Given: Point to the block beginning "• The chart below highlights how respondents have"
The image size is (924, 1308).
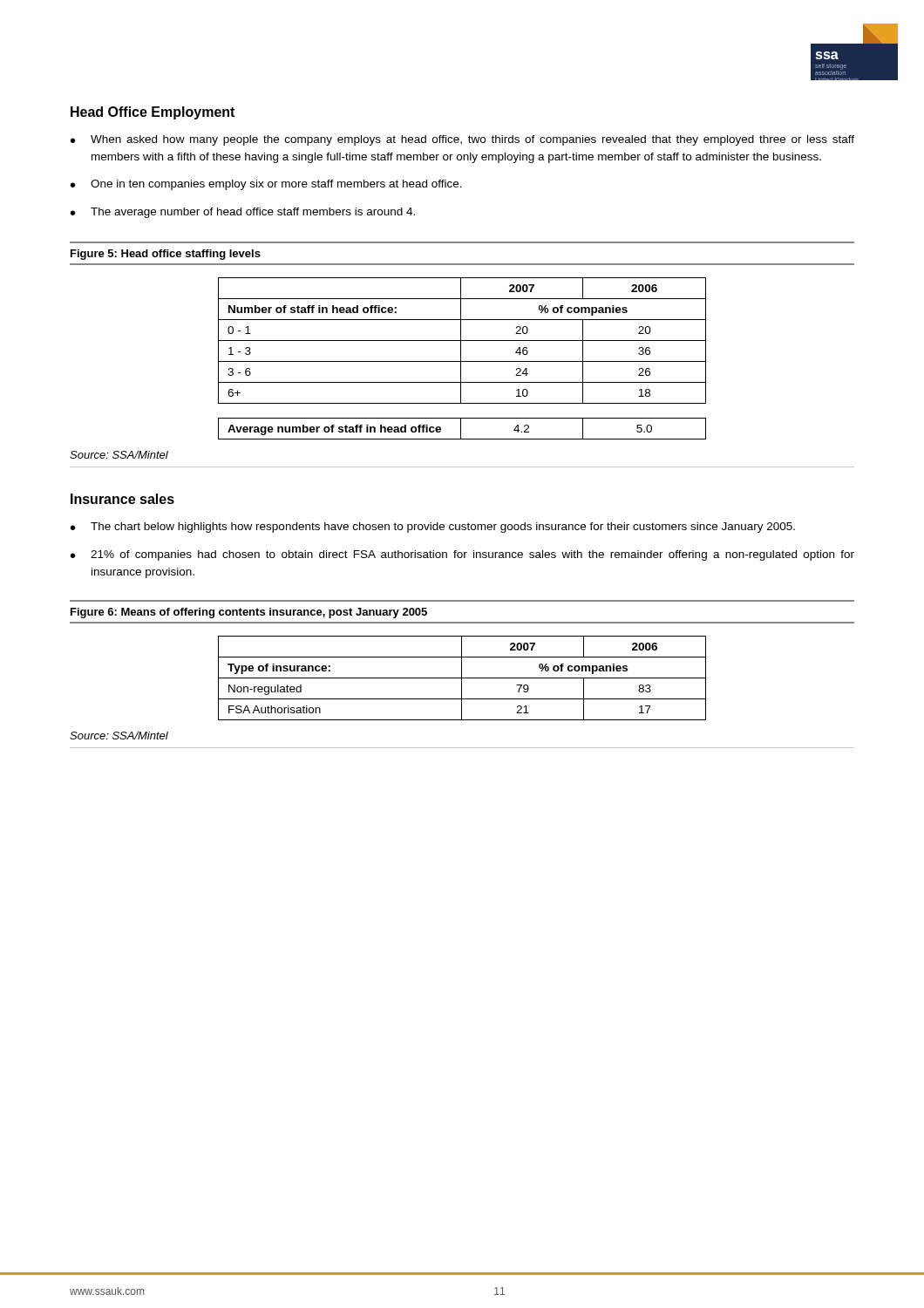Looking at the screenshot, I should [x=433, y=527].
